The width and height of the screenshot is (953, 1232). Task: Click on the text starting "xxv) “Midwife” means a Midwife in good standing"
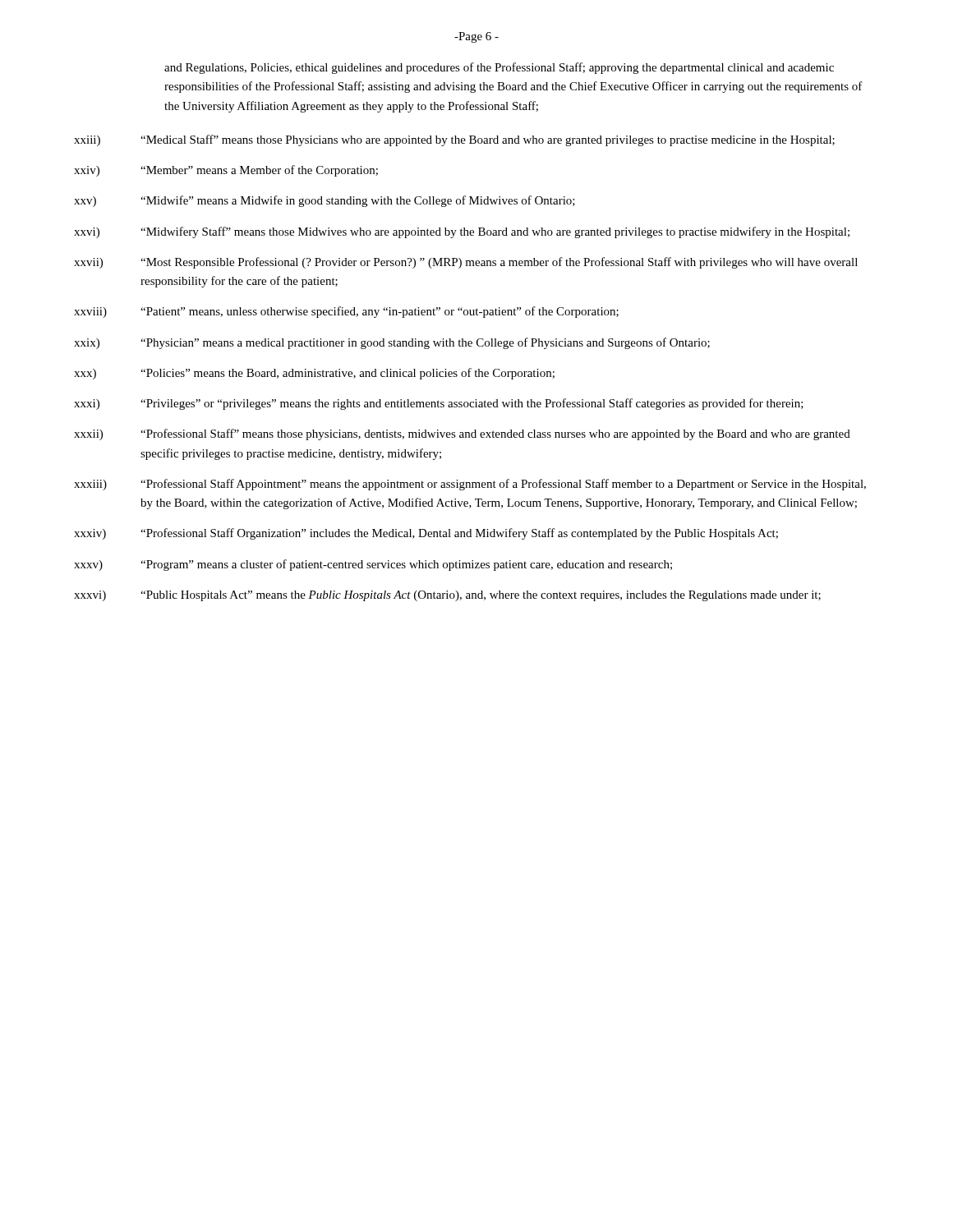coord(476,201)
